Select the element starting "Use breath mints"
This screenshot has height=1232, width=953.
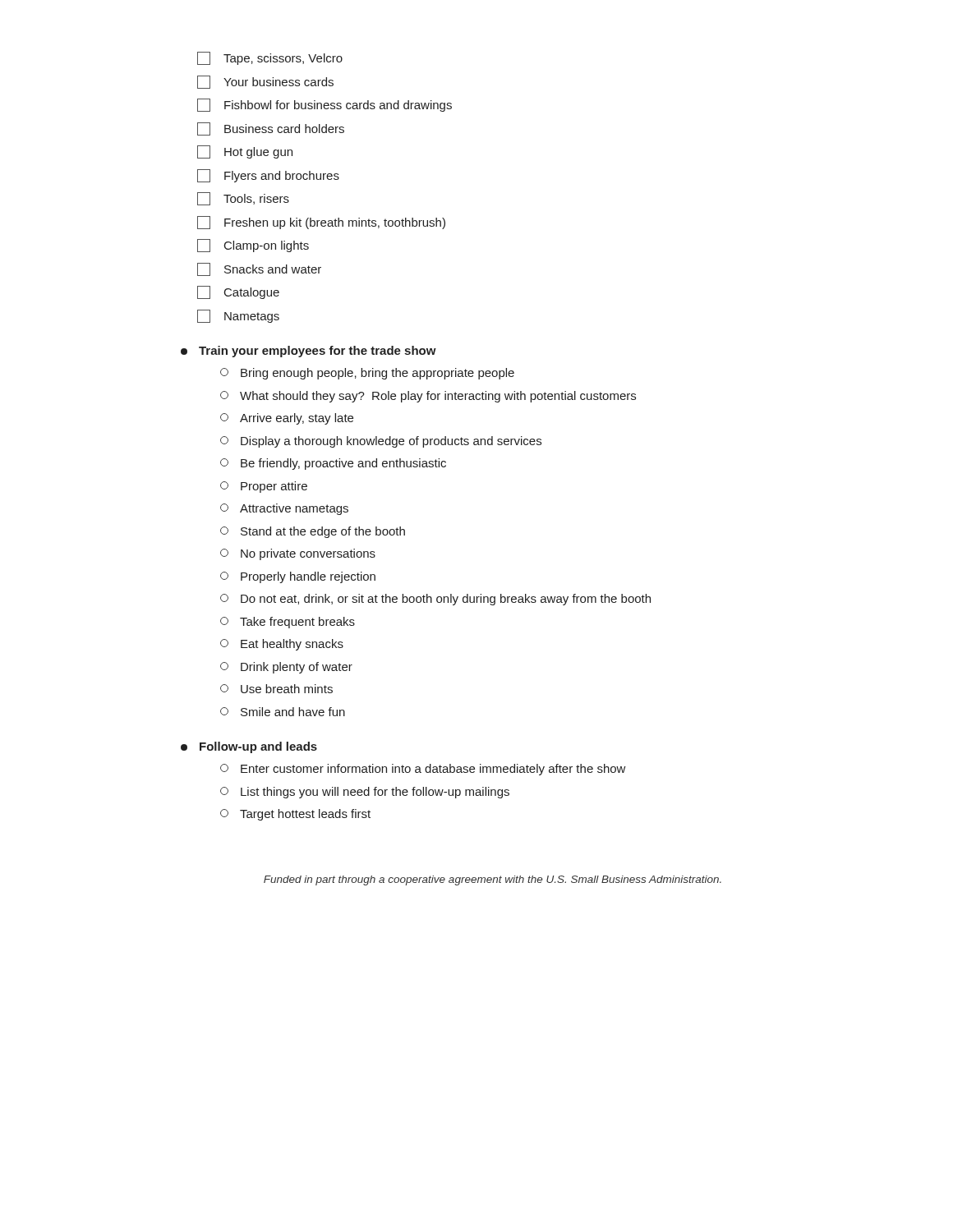[x=276, y=689]
